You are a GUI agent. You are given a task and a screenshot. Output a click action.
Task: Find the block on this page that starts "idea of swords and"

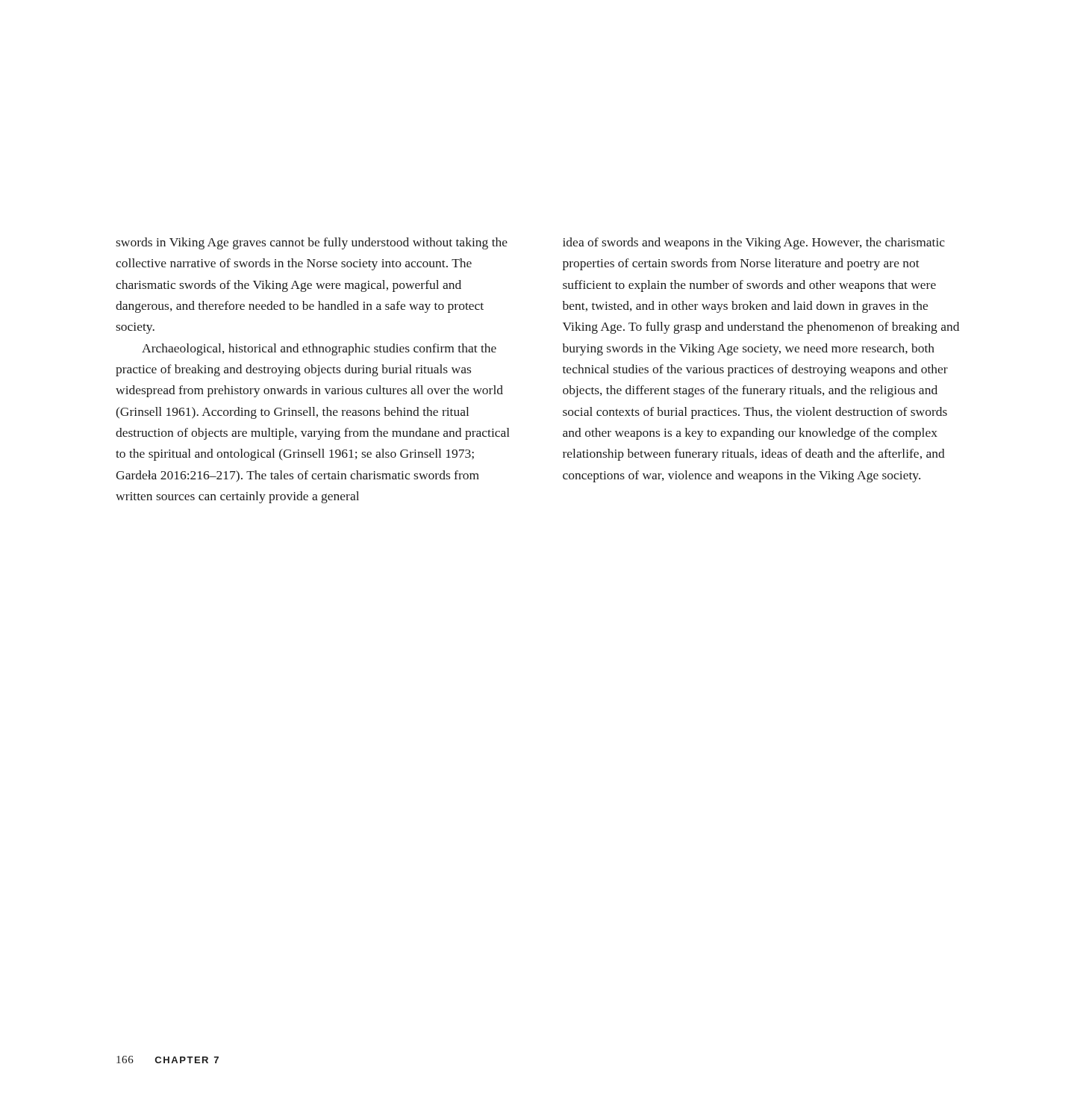tap(763, 358)
